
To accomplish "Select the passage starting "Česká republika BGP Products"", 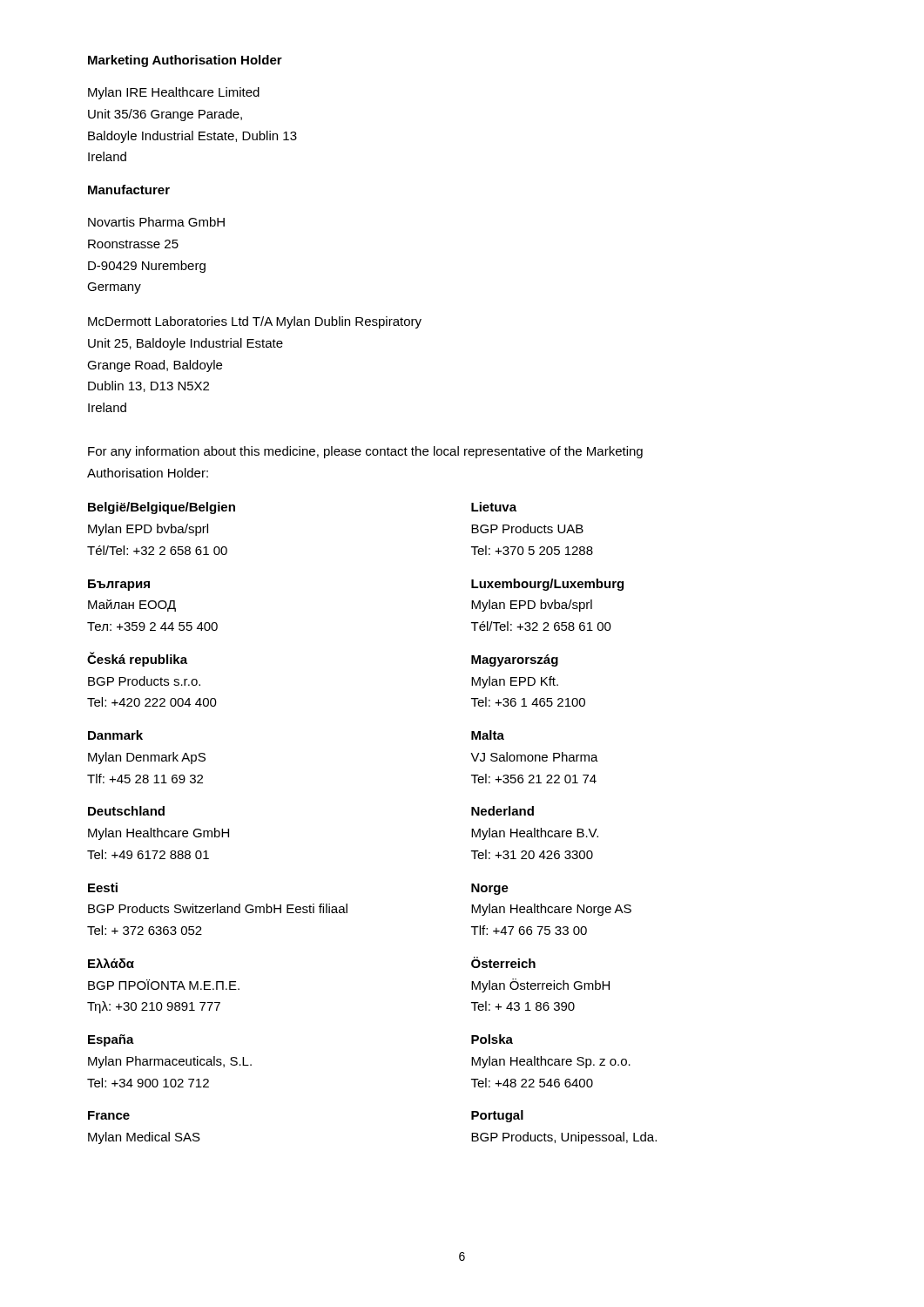I will pyautogui.click(x=137, y=659).
